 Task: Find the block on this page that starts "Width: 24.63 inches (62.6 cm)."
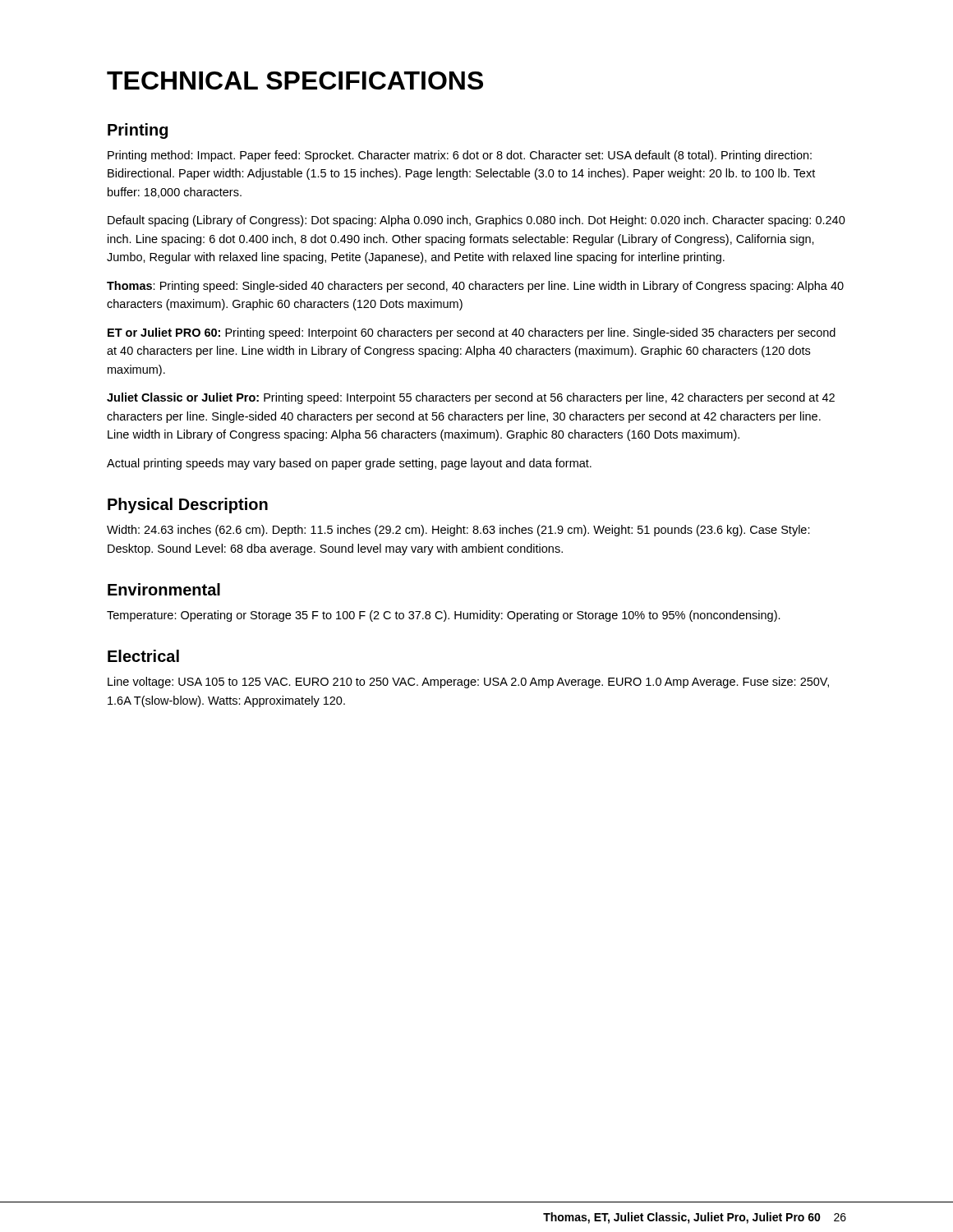click(459, 539)
